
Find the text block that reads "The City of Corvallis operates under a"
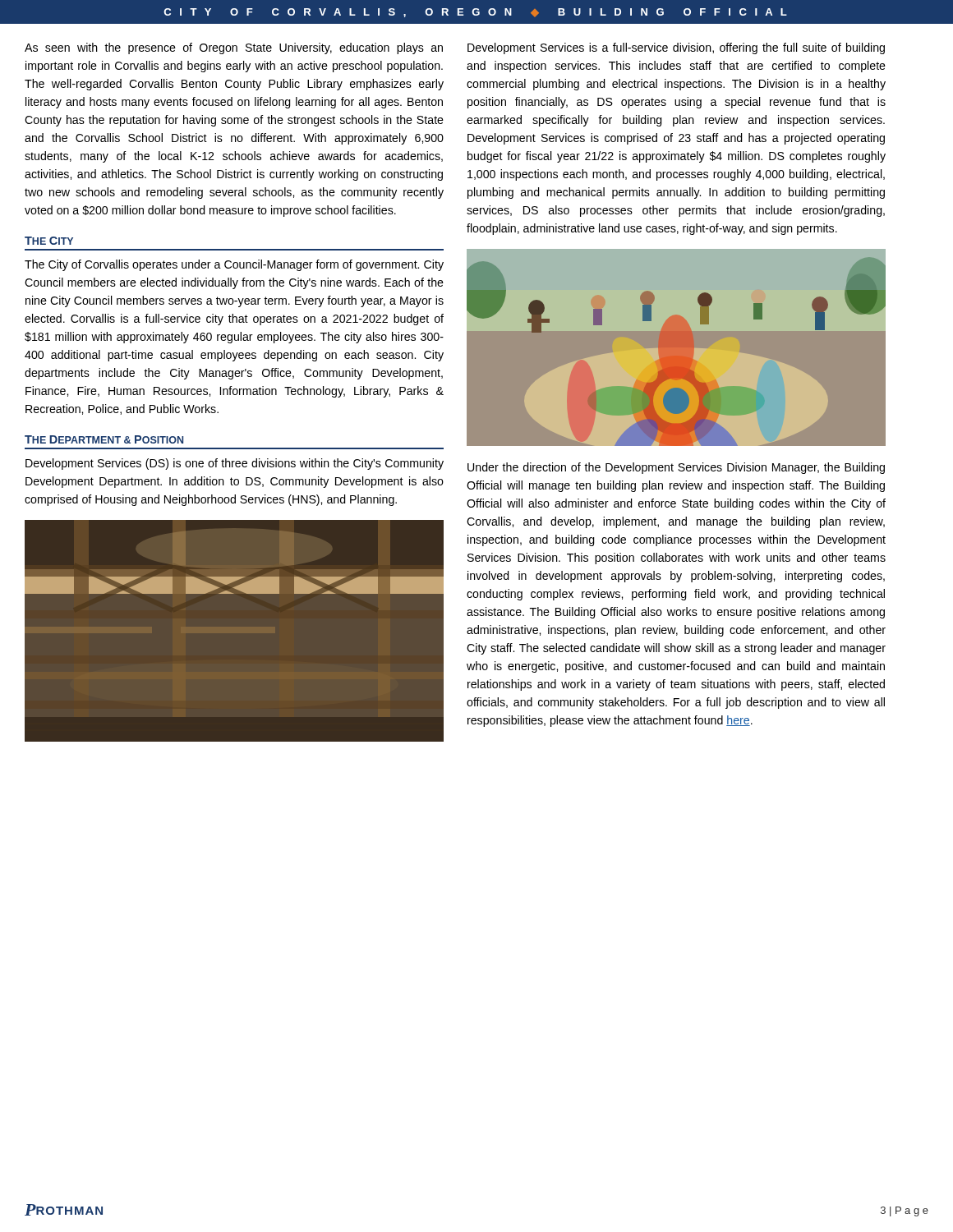pos(234,337)
